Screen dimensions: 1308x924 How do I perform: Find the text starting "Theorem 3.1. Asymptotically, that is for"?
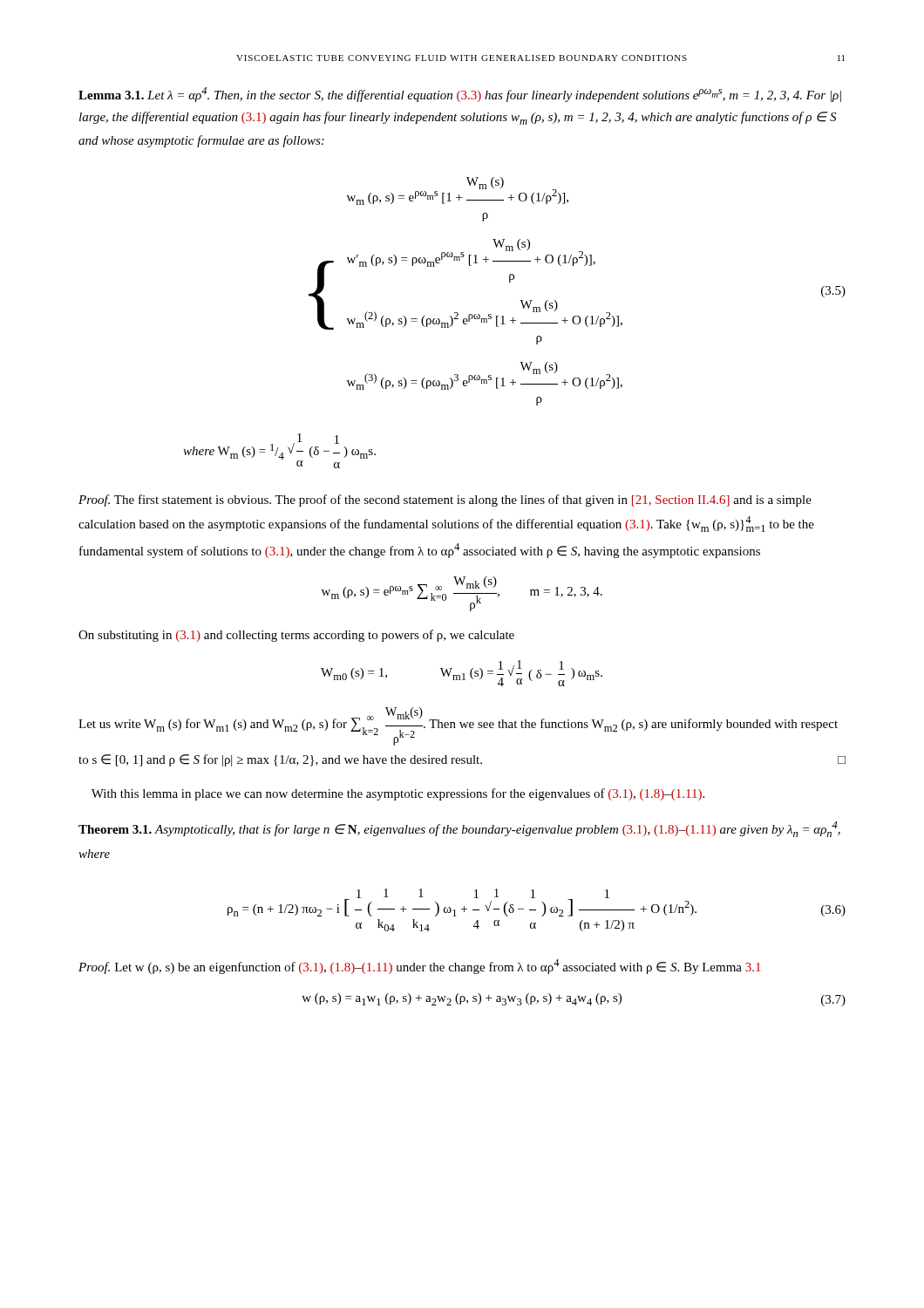(460, 840)
